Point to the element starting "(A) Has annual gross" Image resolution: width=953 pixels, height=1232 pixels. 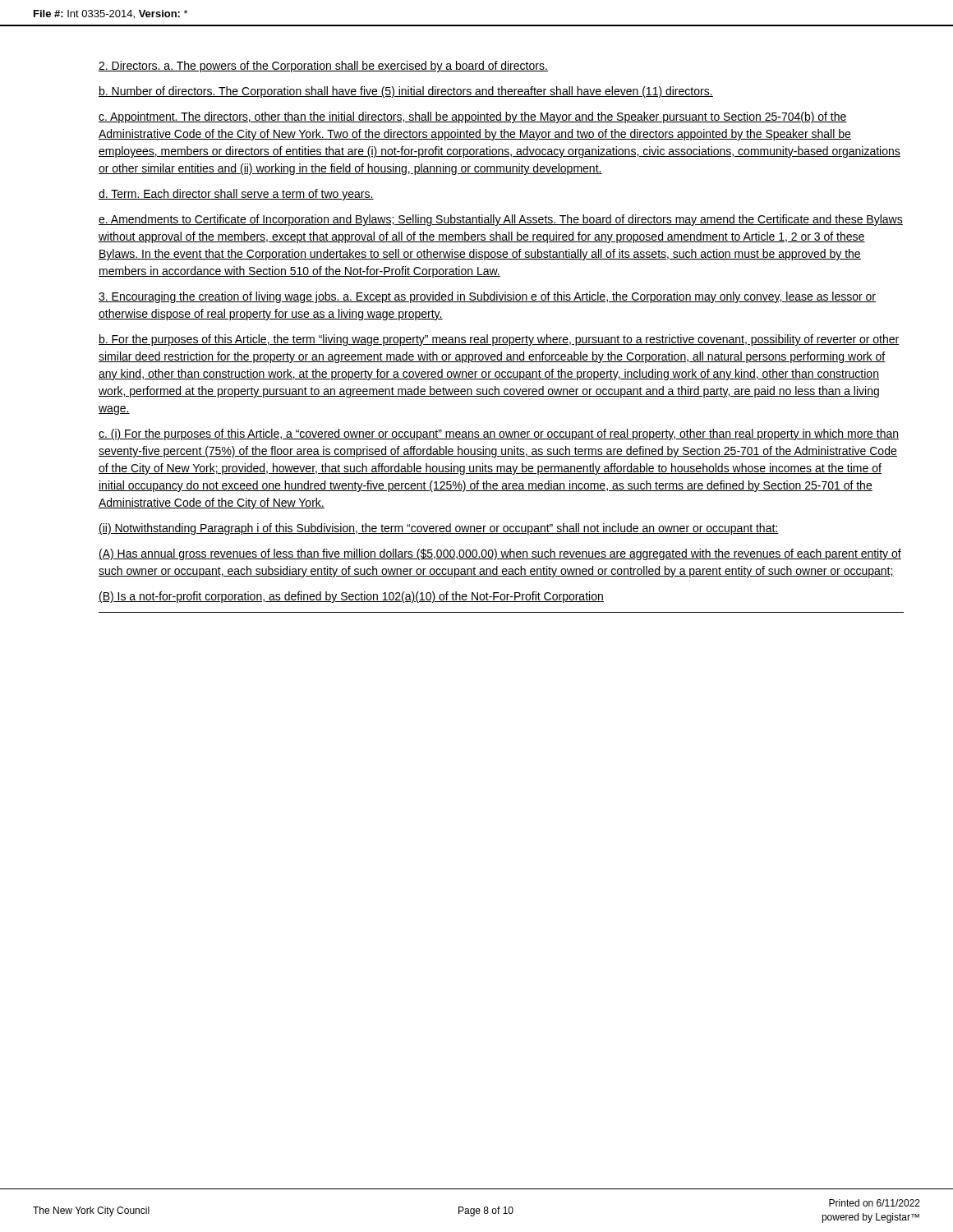(500, 562)
